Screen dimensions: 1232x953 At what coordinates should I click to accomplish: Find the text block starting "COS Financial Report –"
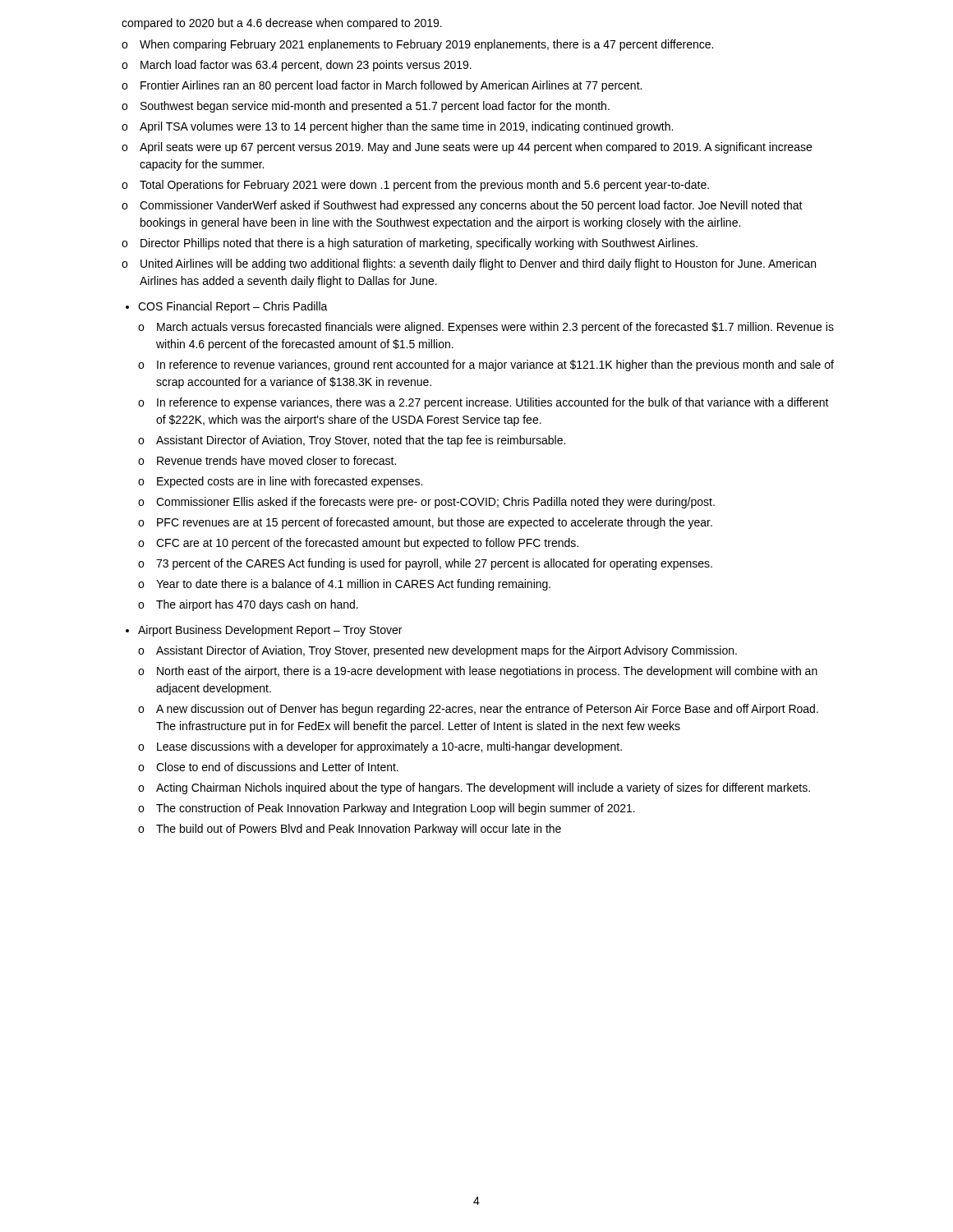pos(233,307)
